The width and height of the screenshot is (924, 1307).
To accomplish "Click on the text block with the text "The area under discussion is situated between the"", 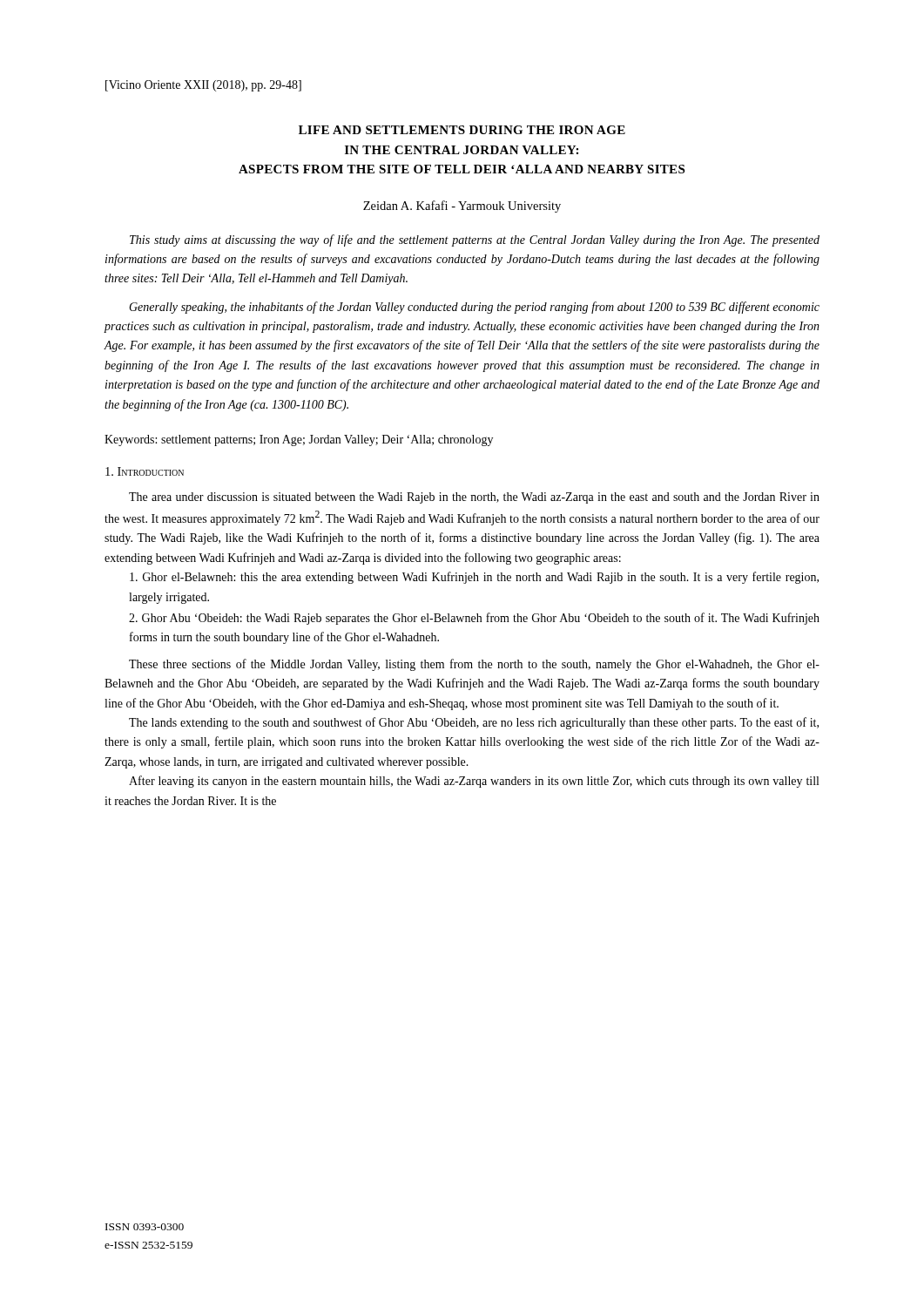I will click(462, 528).
